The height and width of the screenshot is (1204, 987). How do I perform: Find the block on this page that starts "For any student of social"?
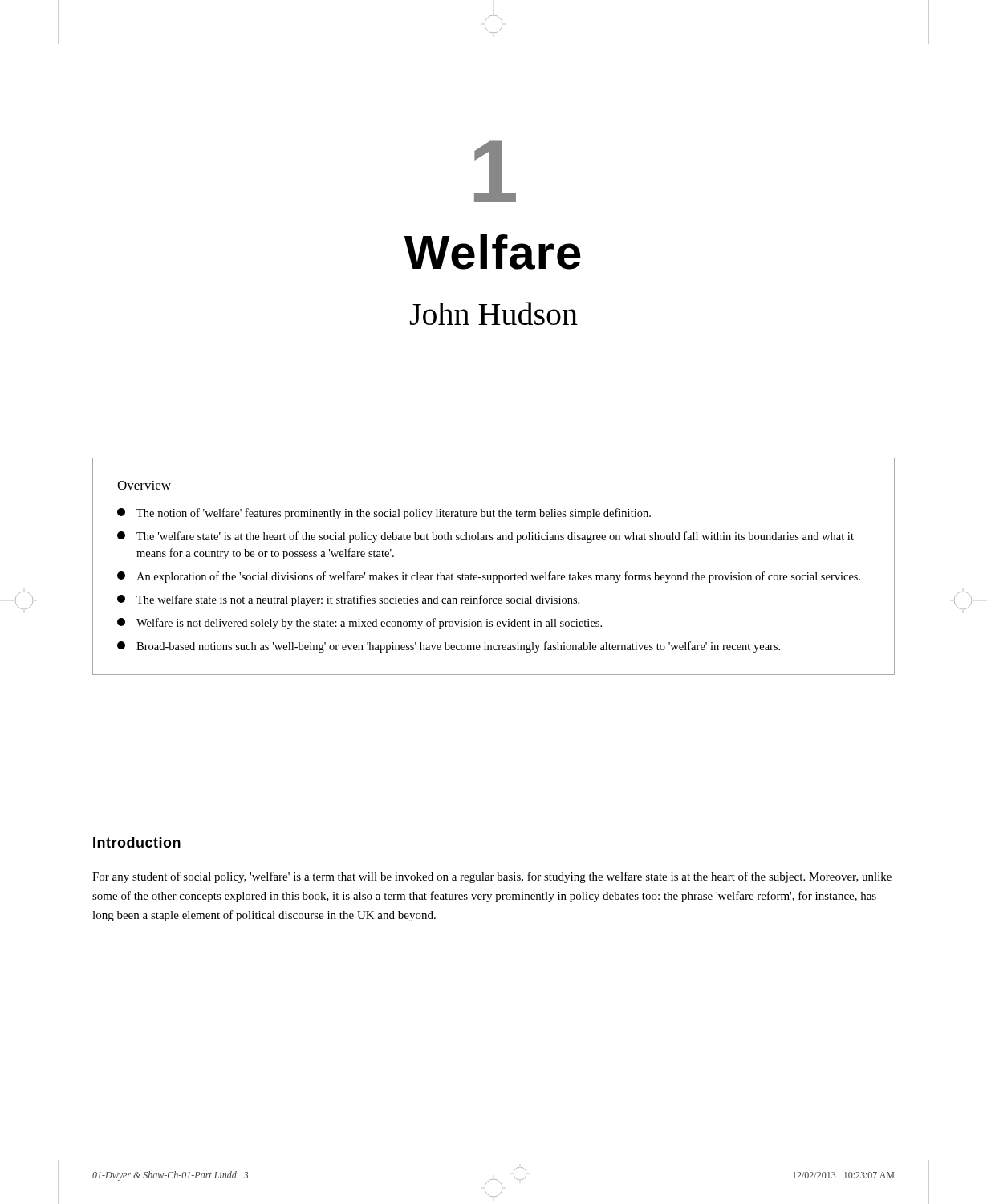[x=492, y=896]
